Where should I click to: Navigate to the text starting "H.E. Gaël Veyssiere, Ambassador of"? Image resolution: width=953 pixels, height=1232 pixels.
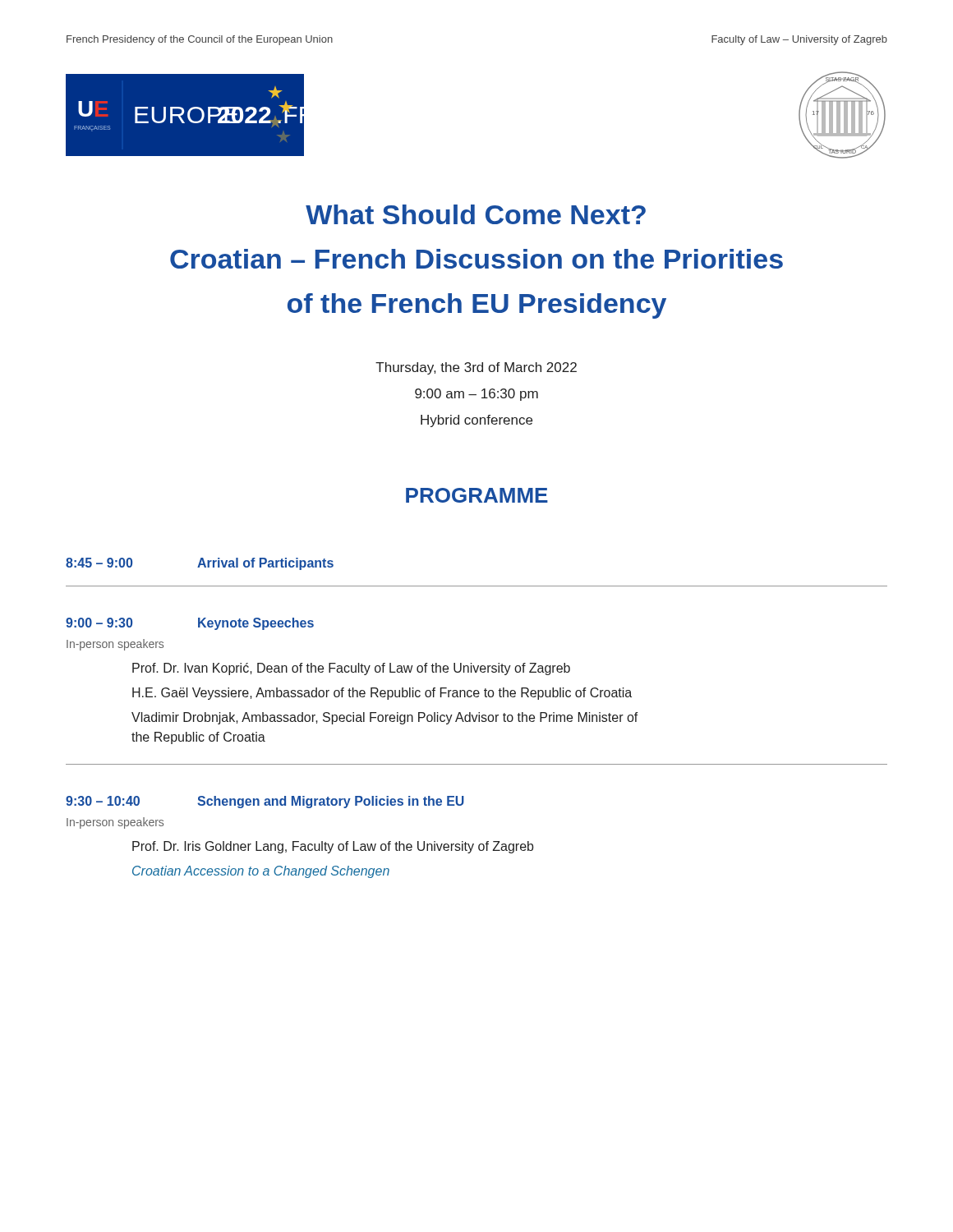[382, 693]
